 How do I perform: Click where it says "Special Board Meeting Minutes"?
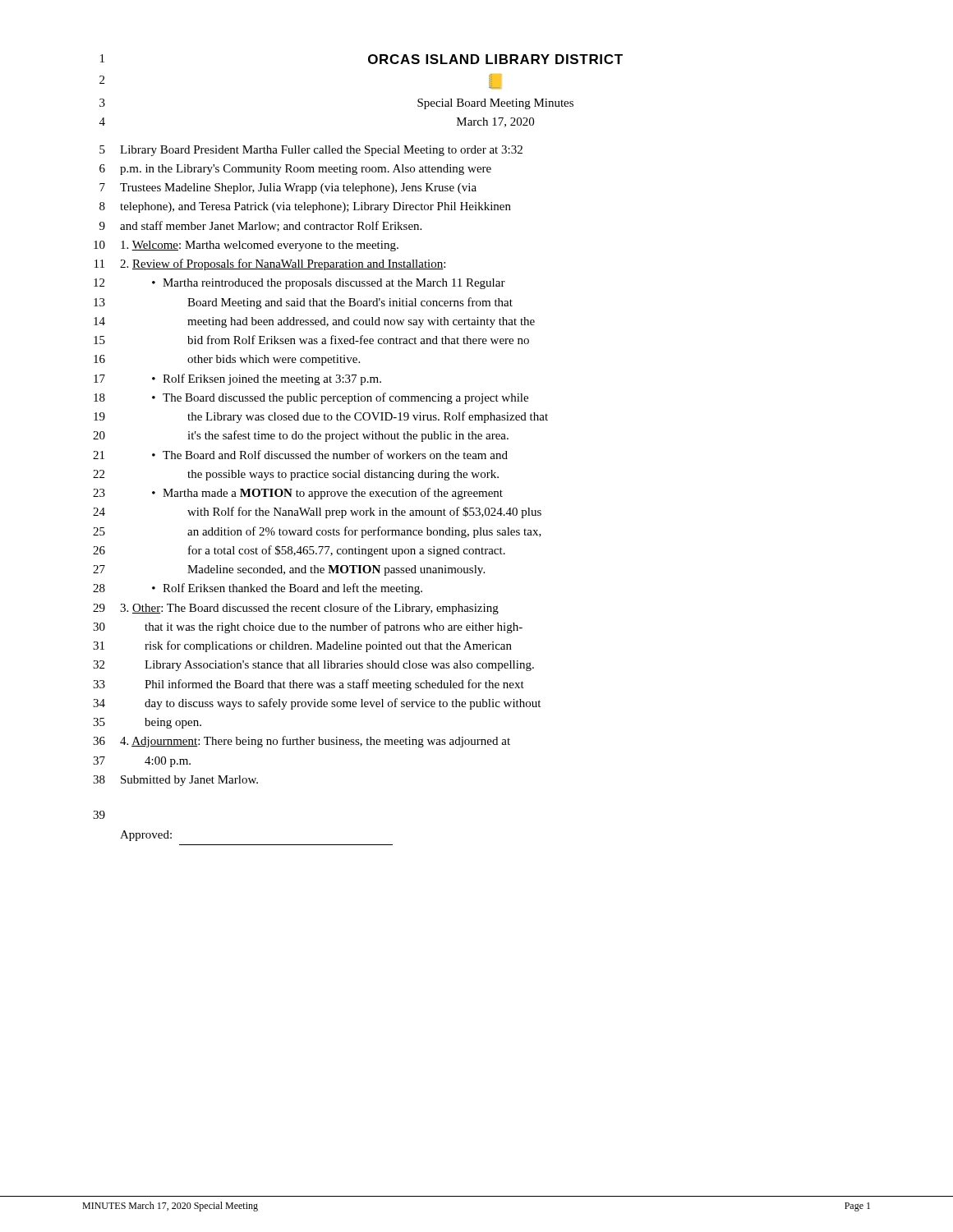(495, 103)
